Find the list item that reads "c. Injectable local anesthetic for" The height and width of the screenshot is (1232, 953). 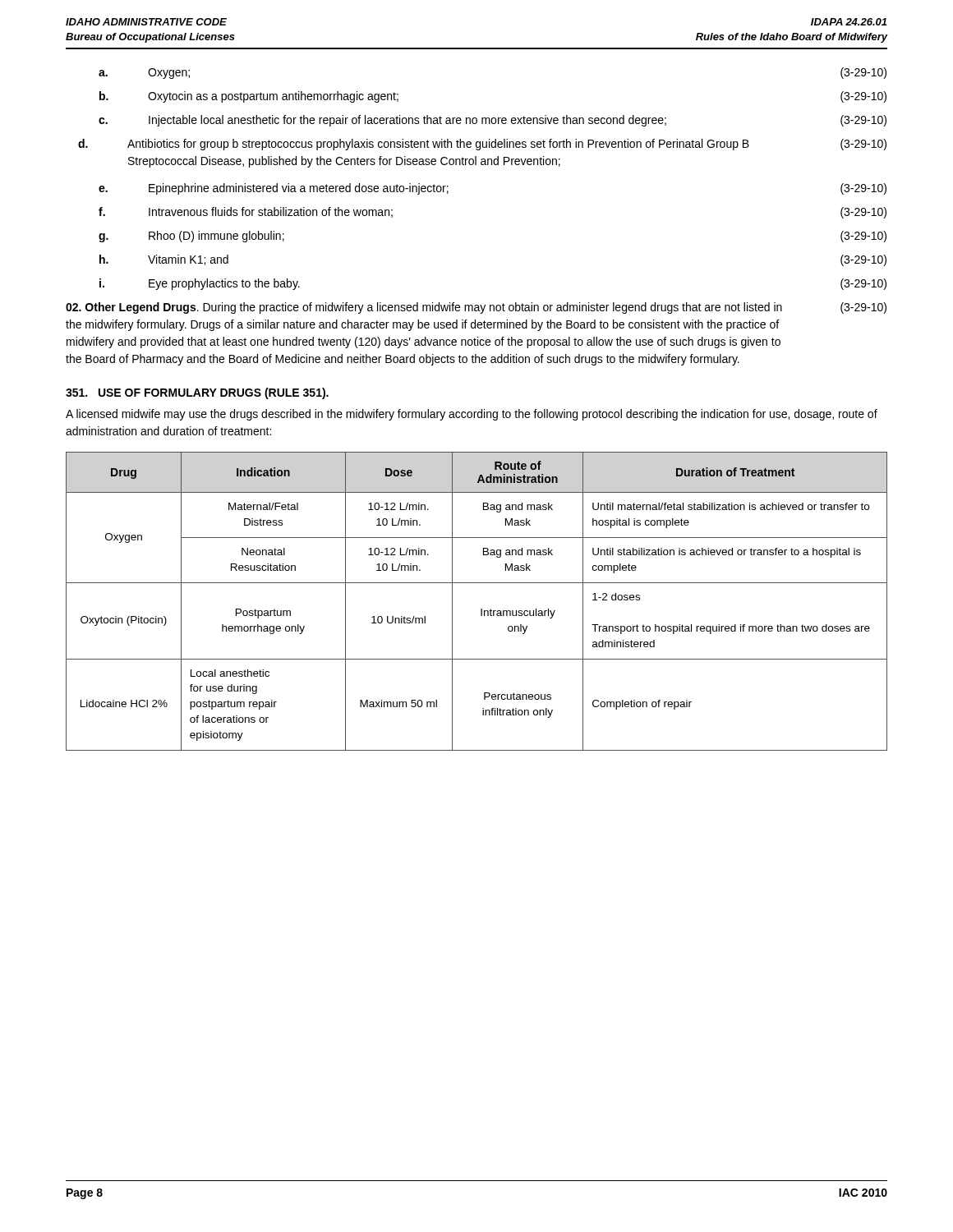tap(476, 121)
